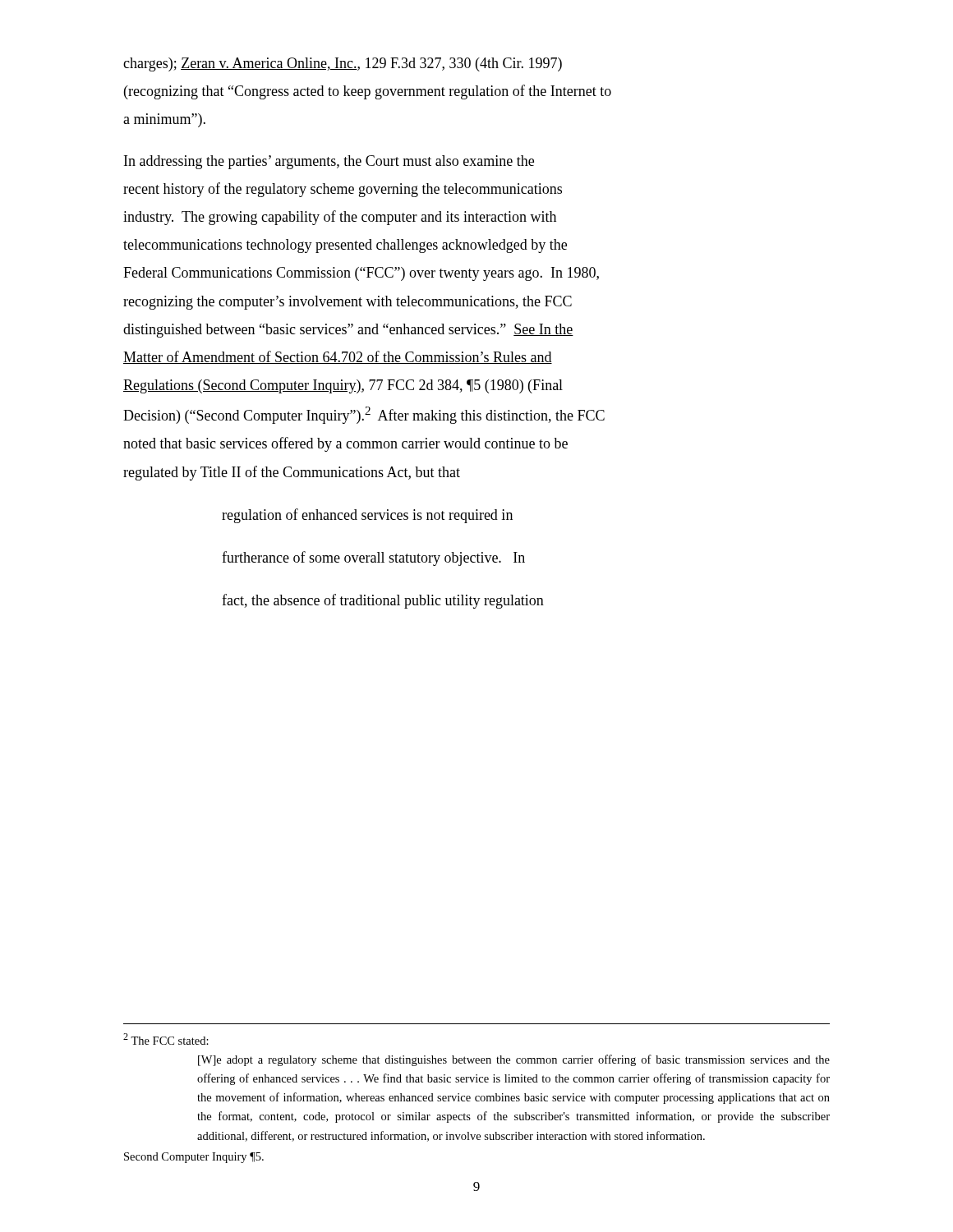Select the element starting "charges); Zeran v. America Online, Inc.,"
The width and height of the screenshot is (953, 1232).
[x=476, y=91]
